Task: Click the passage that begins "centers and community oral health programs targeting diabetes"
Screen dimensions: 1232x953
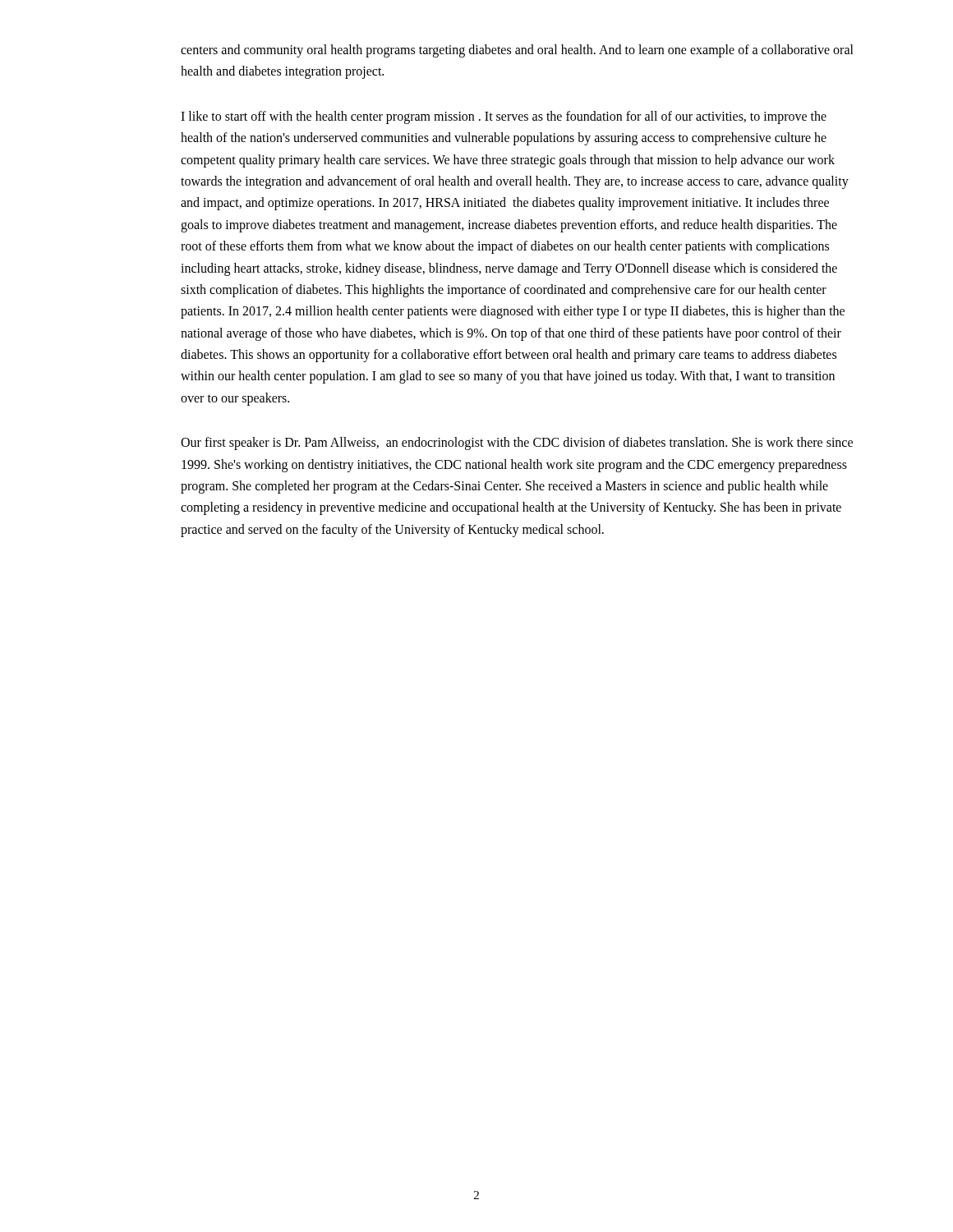Action: [517, 61]
